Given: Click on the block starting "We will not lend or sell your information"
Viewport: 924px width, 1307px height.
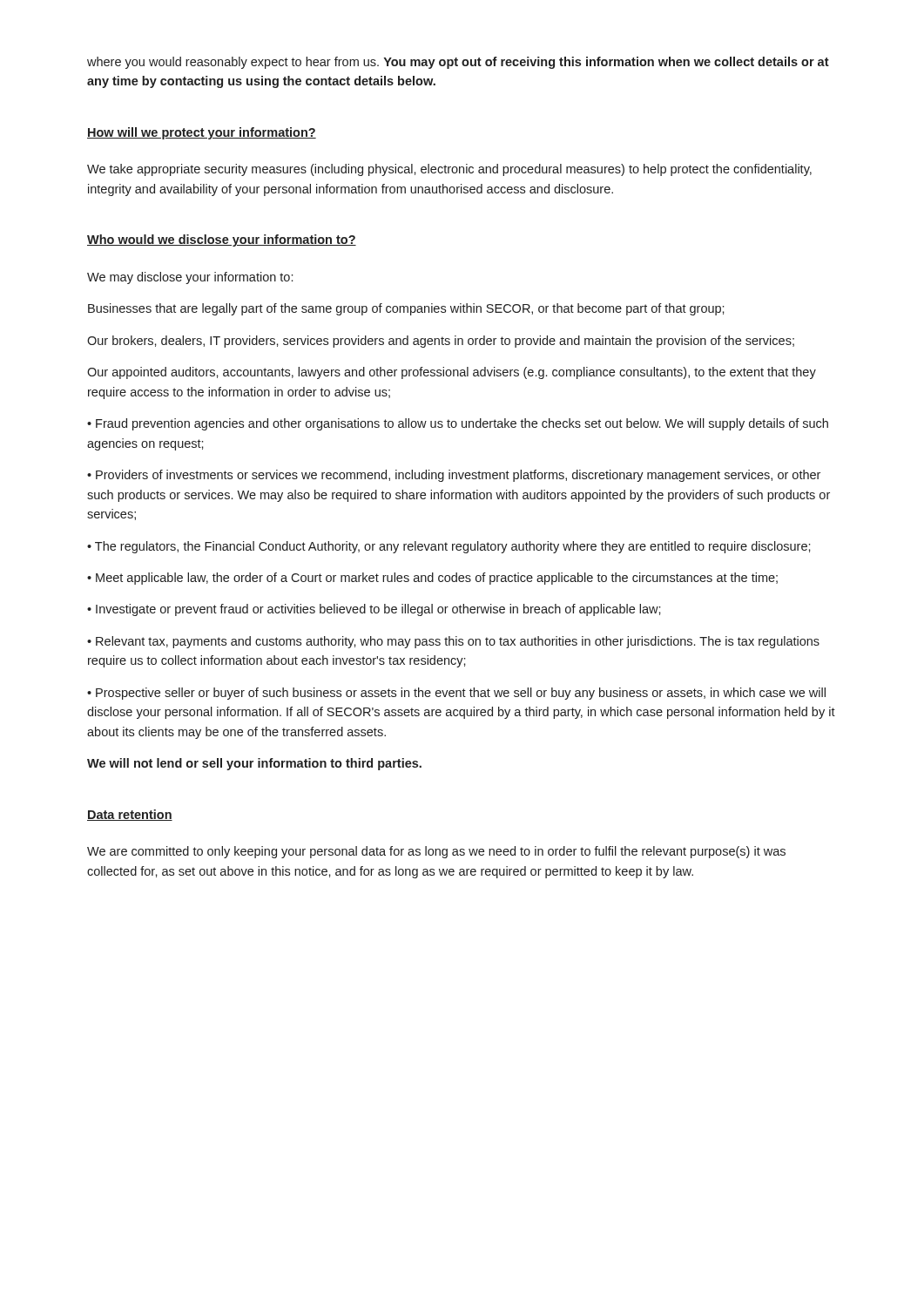Looking at the screenshot, I should tap(255, 763).
